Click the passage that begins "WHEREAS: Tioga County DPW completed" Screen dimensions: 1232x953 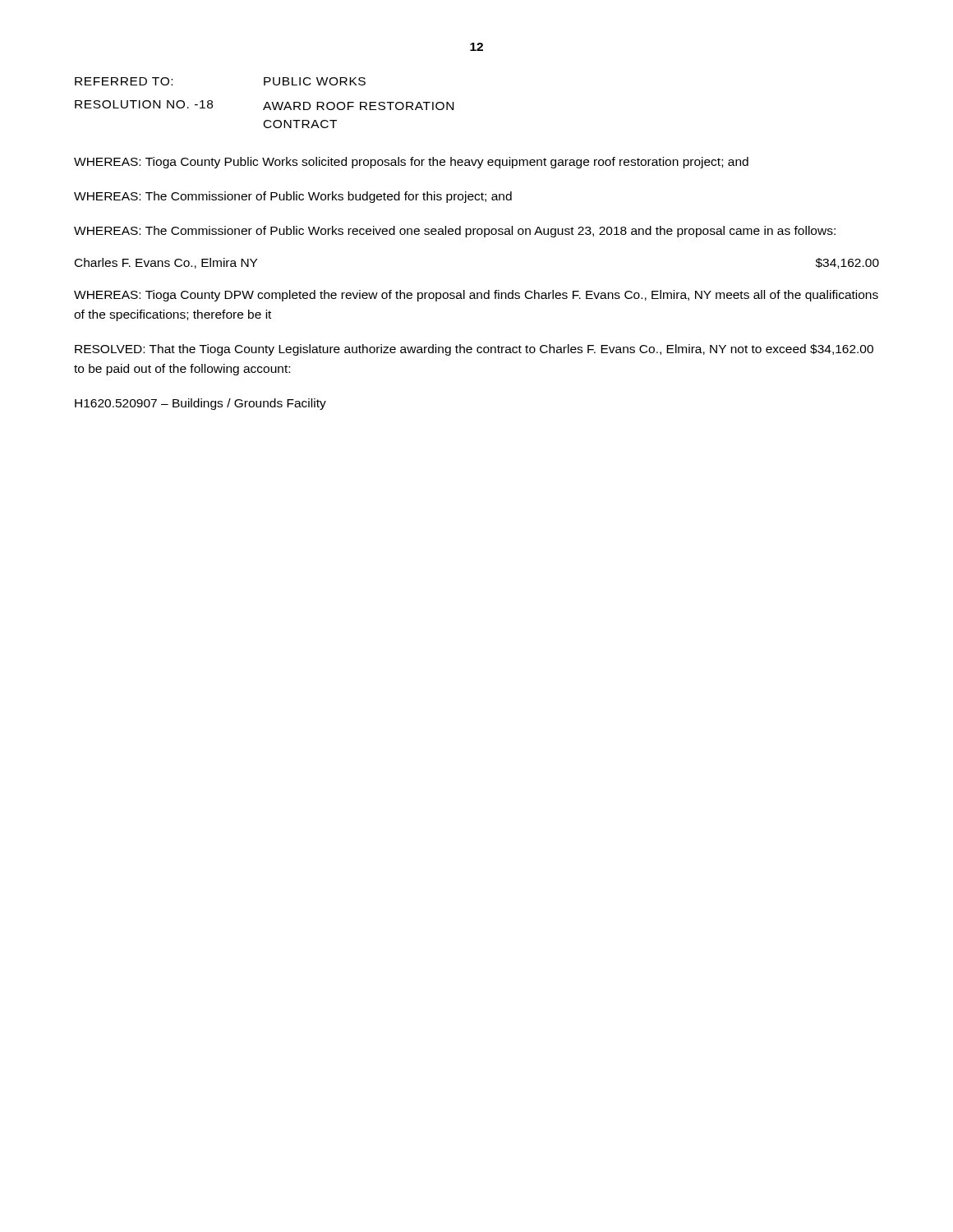476,304
